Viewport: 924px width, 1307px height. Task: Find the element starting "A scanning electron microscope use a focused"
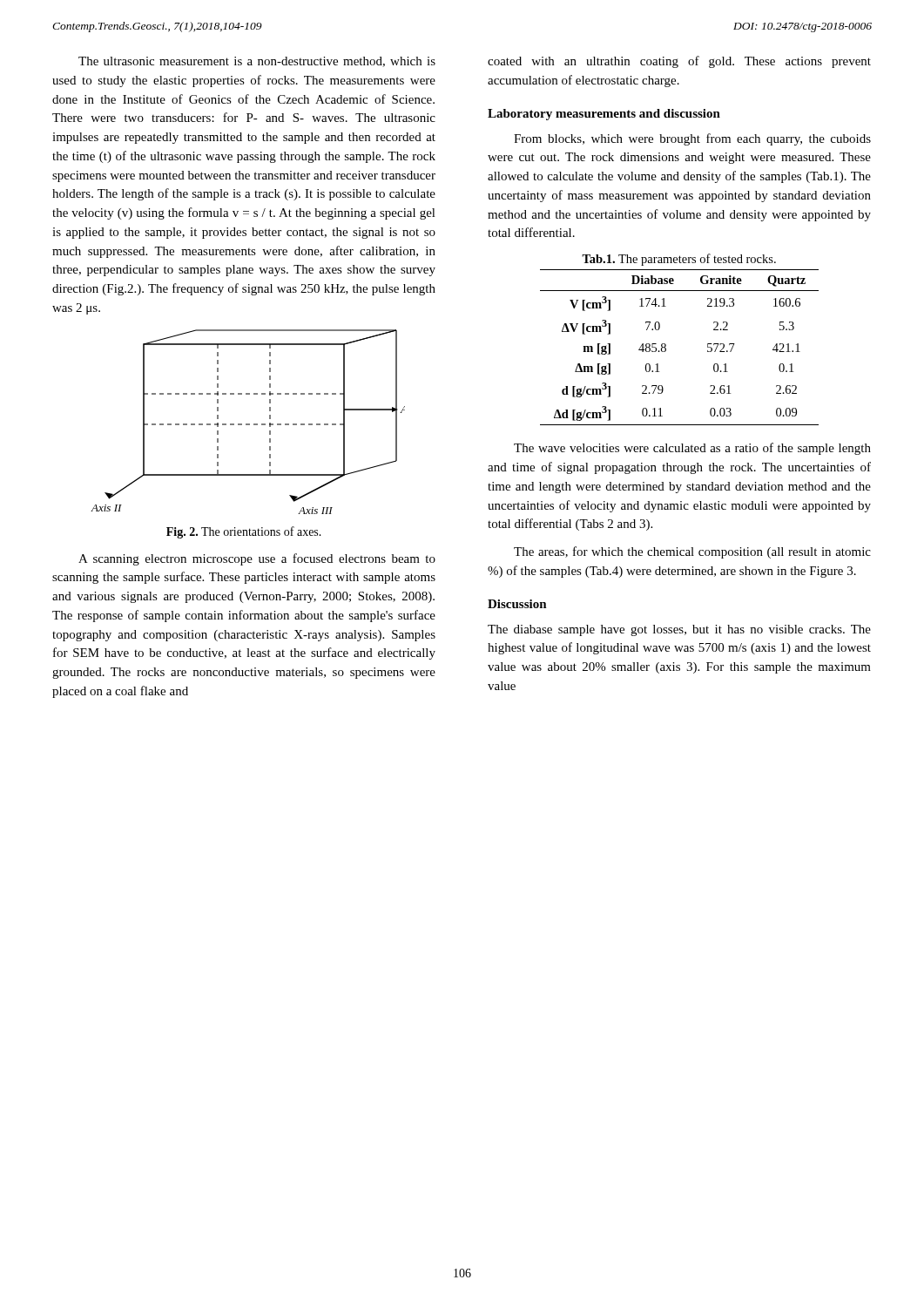coord(244,625)
